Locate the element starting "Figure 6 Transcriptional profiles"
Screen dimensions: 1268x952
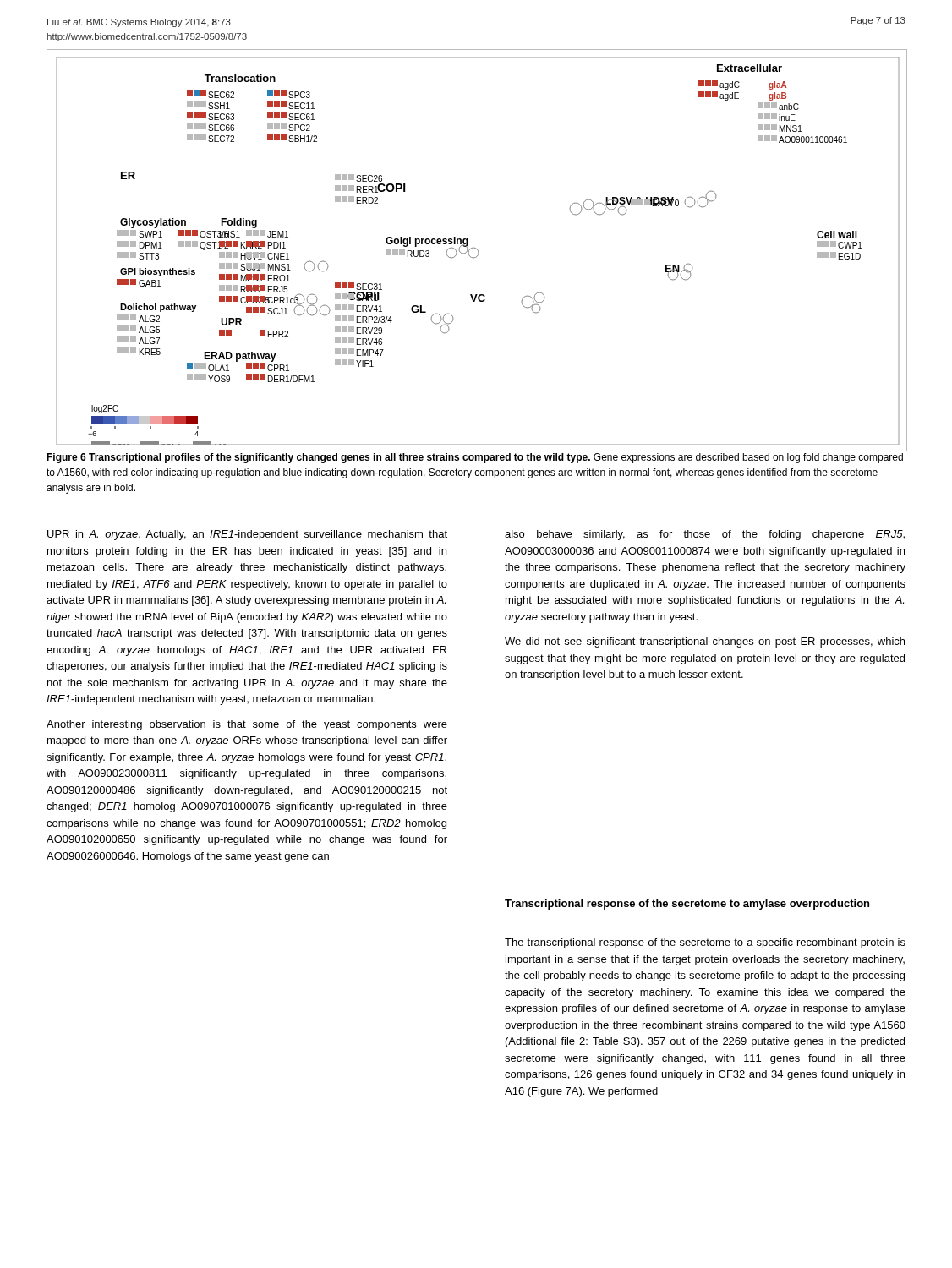pos(475,473)
